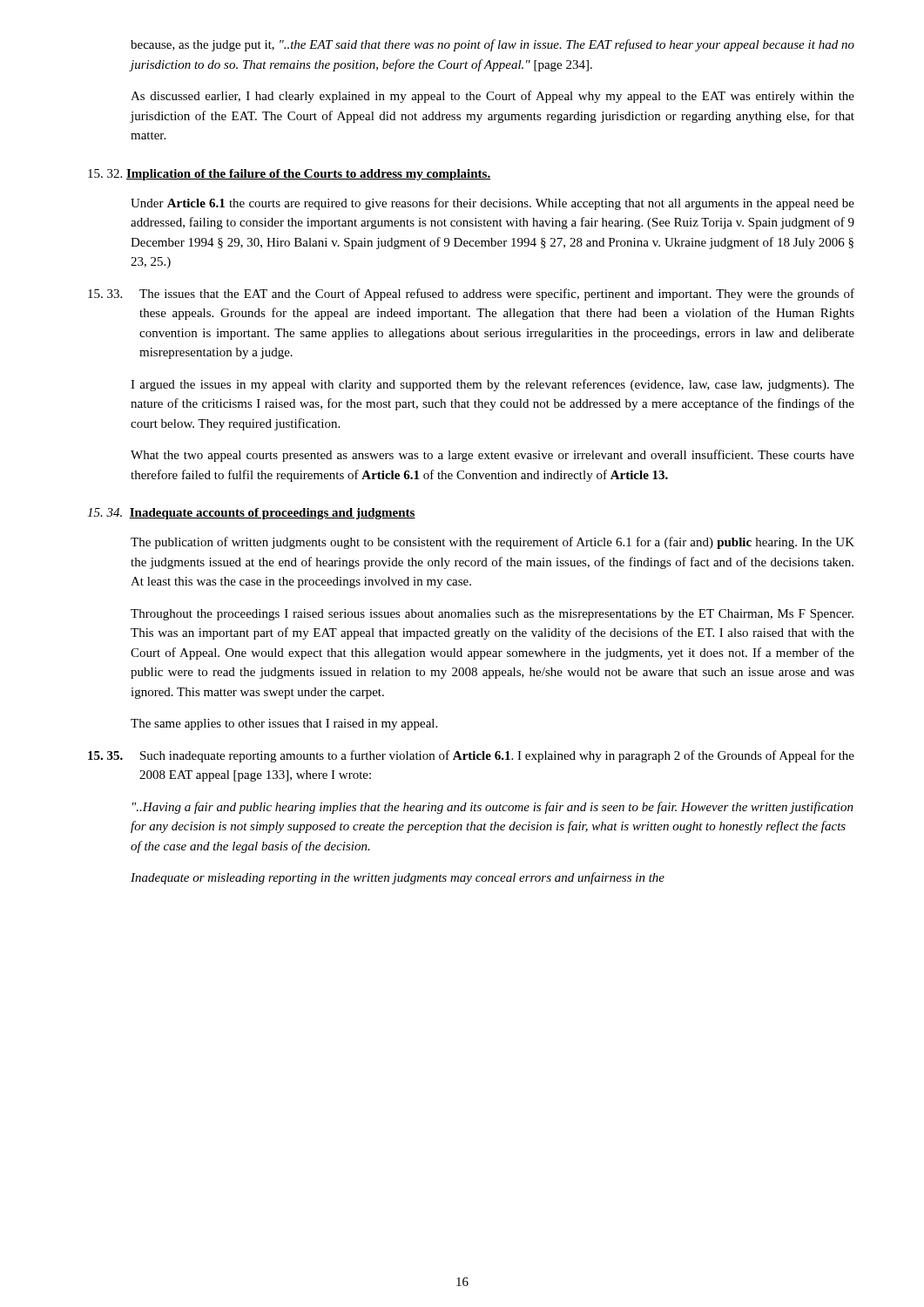Find the text starting "15. 35. Such inadequate"

point(471,765)
